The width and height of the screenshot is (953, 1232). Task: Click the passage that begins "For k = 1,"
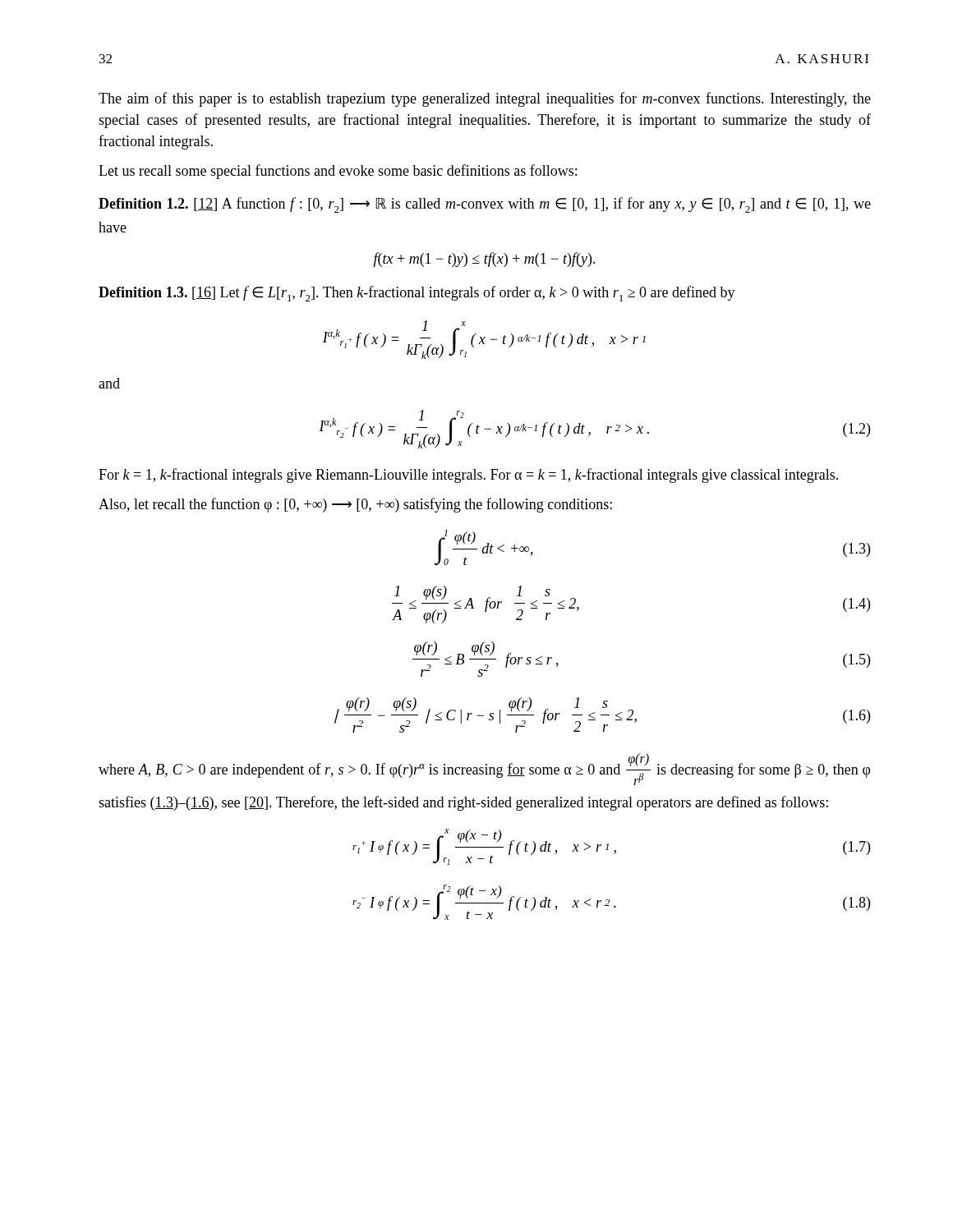coord(469,475)
